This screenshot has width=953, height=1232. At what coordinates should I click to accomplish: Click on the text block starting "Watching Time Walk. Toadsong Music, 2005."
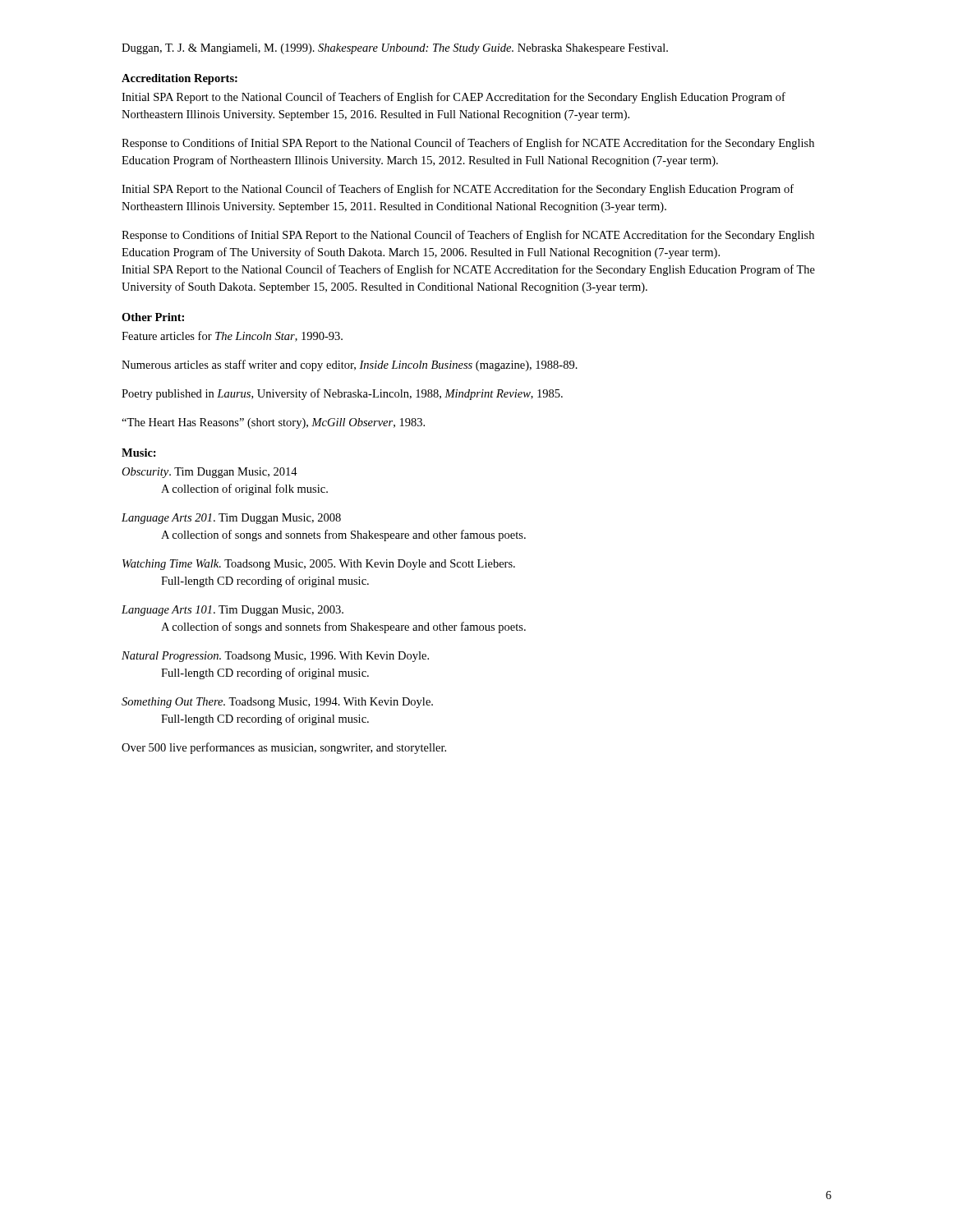476,574
